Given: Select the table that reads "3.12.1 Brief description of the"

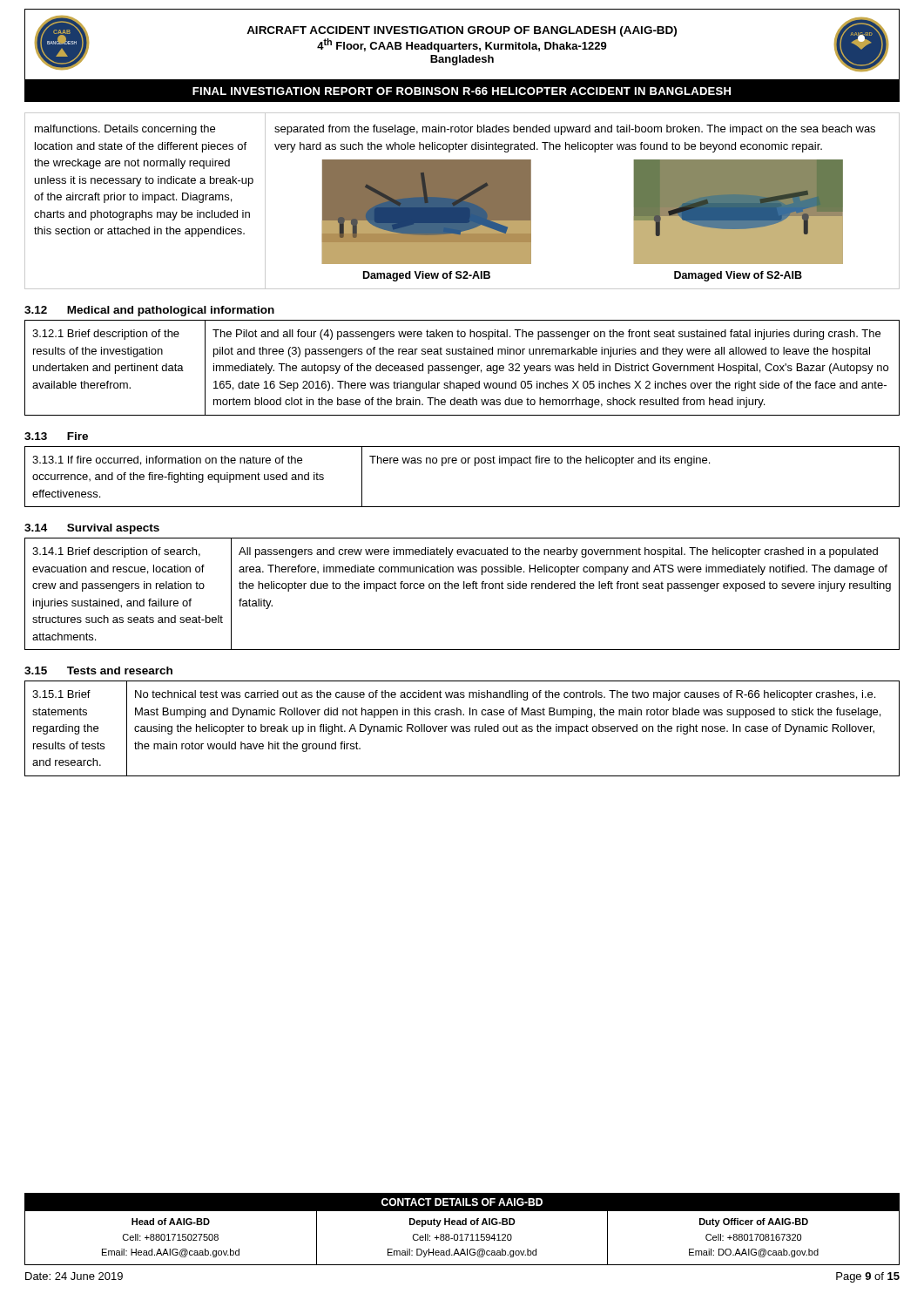Looking at the screenshot, I should [462, 368].
